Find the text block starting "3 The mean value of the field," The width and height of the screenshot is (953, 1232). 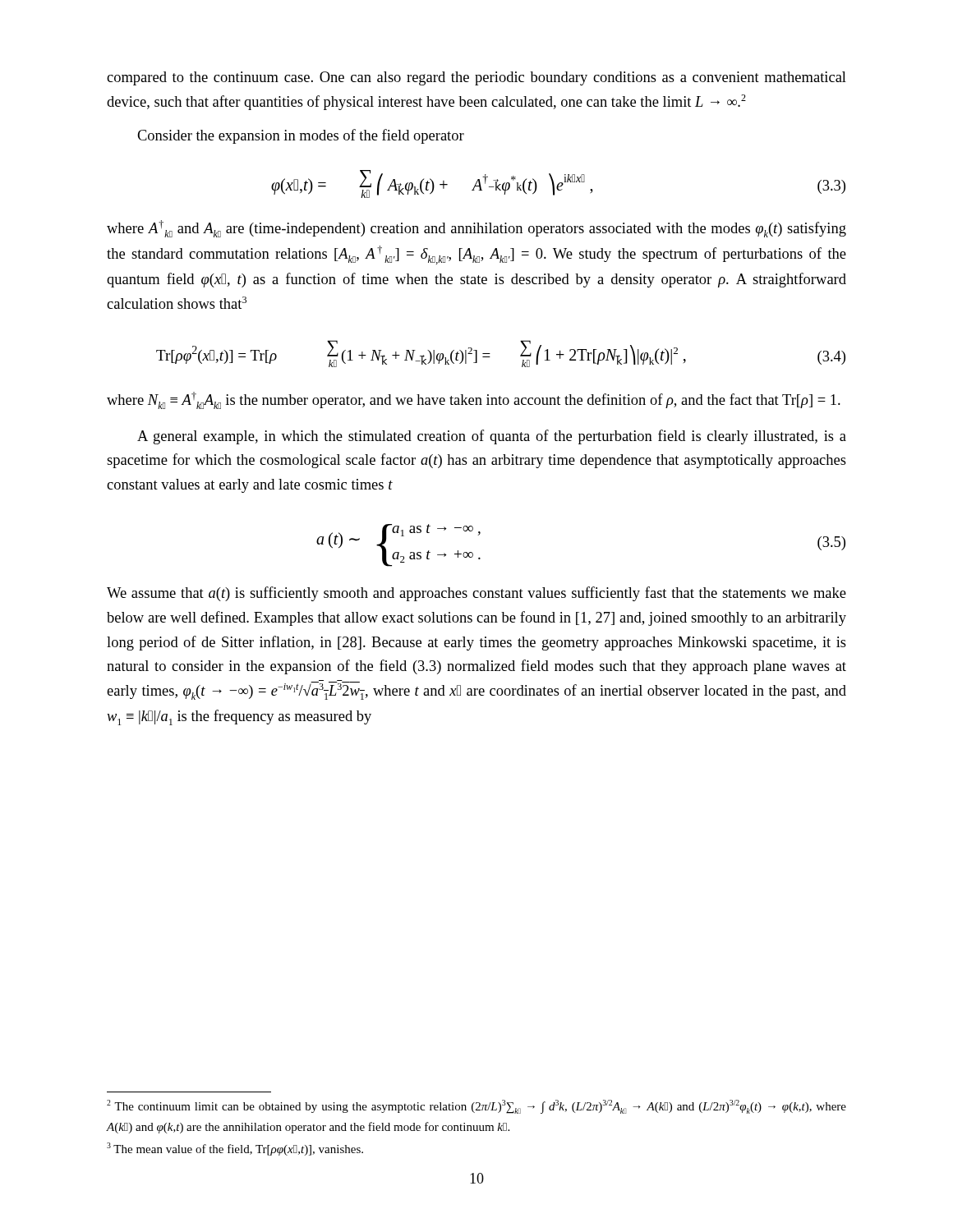click(x=235, y=1148)
